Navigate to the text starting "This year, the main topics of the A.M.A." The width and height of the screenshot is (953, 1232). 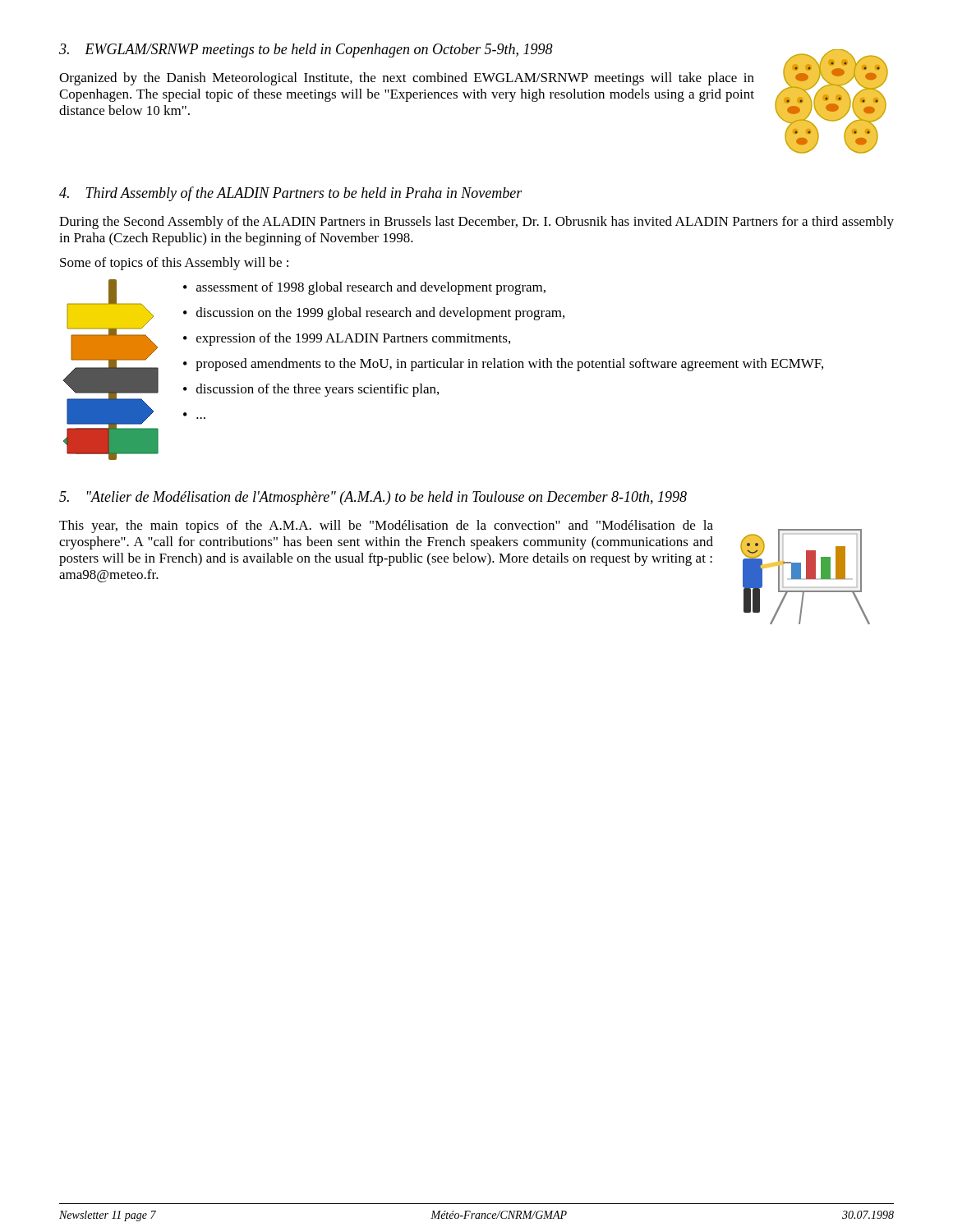pyautogui.click(x=386, y=550)
